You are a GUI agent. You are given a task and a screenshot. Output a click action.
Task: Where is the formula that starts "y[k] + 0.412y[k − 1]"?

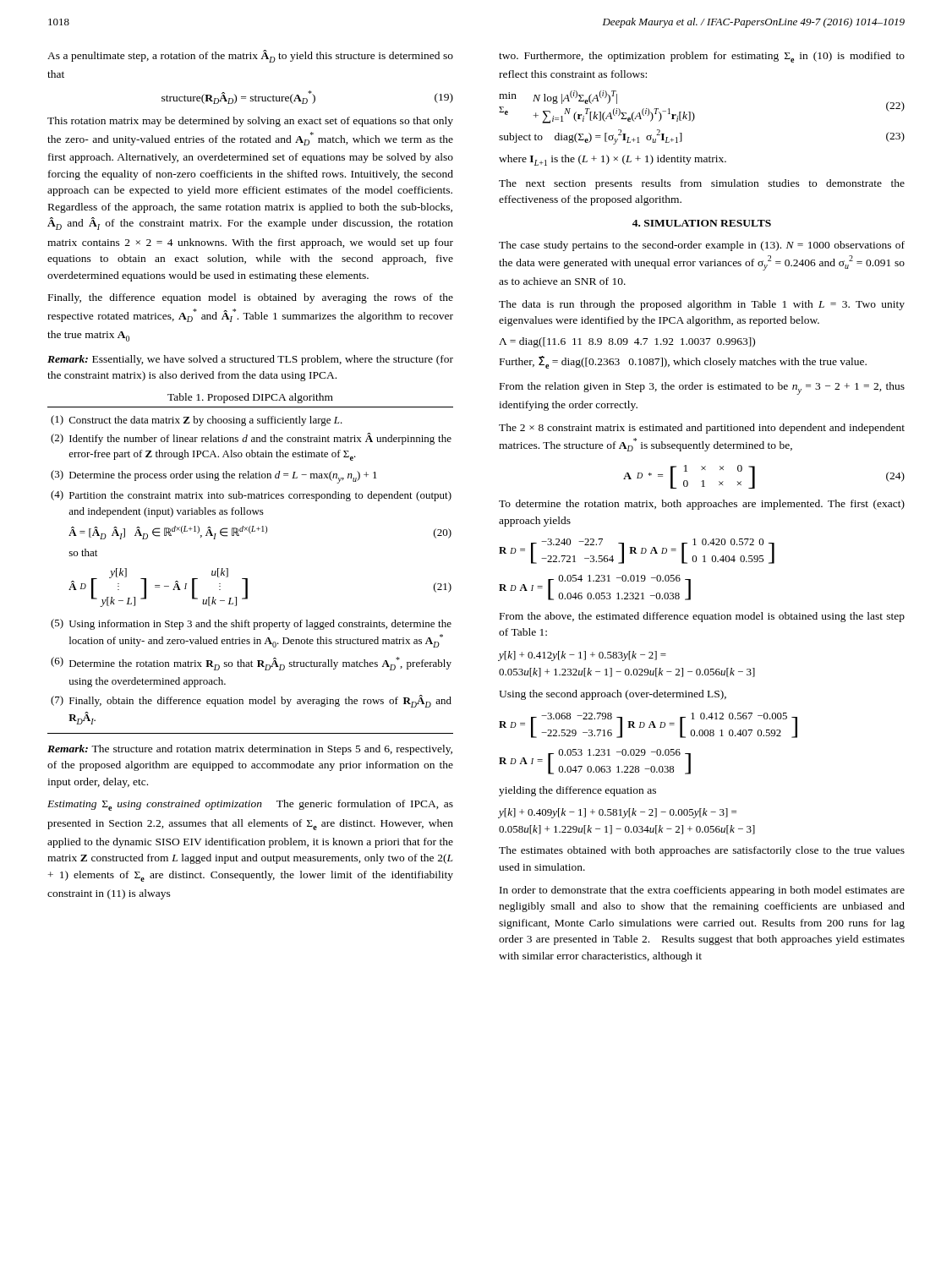point(702,664)
